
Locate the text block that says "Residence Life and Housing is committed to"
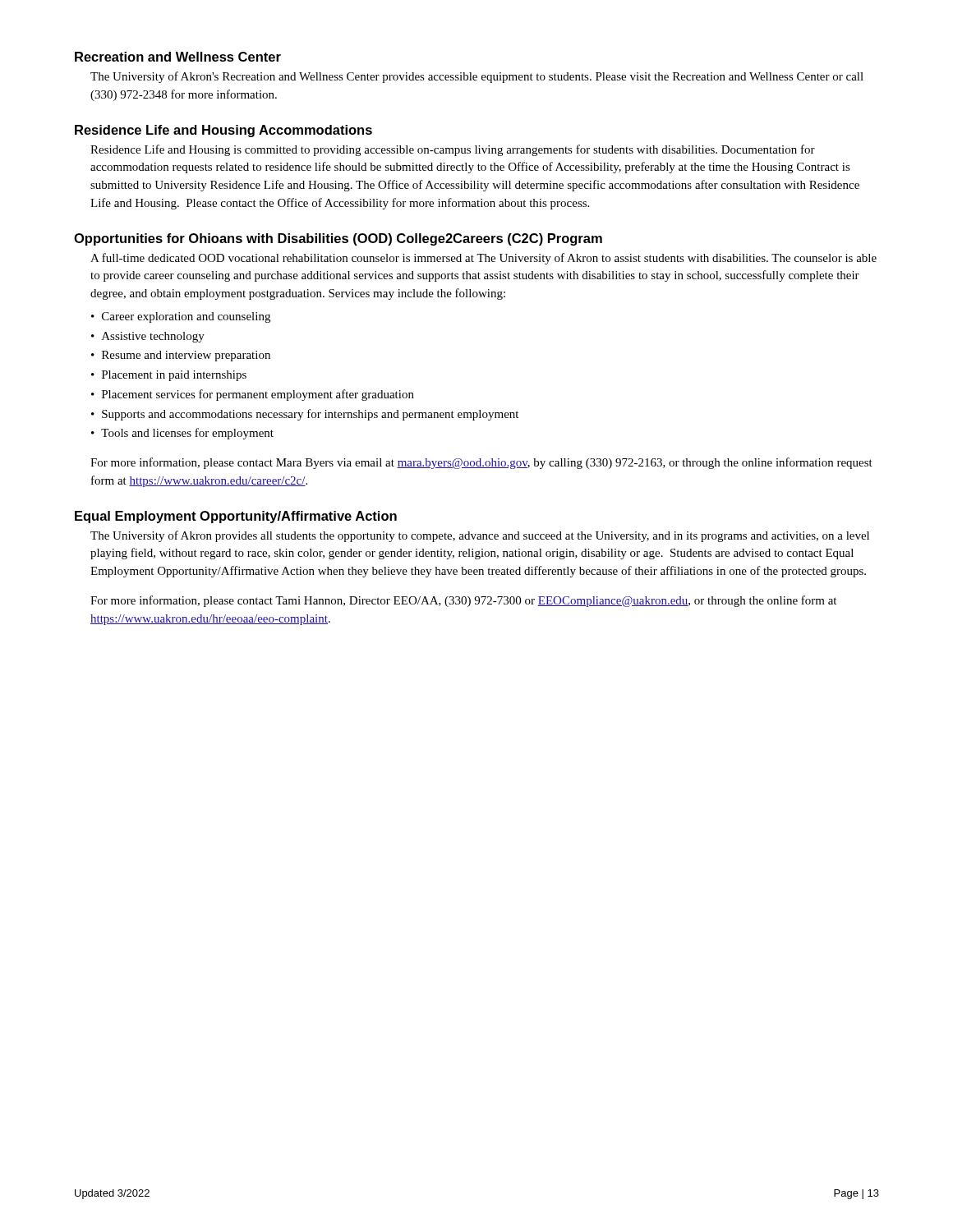(x=475, y=176)
